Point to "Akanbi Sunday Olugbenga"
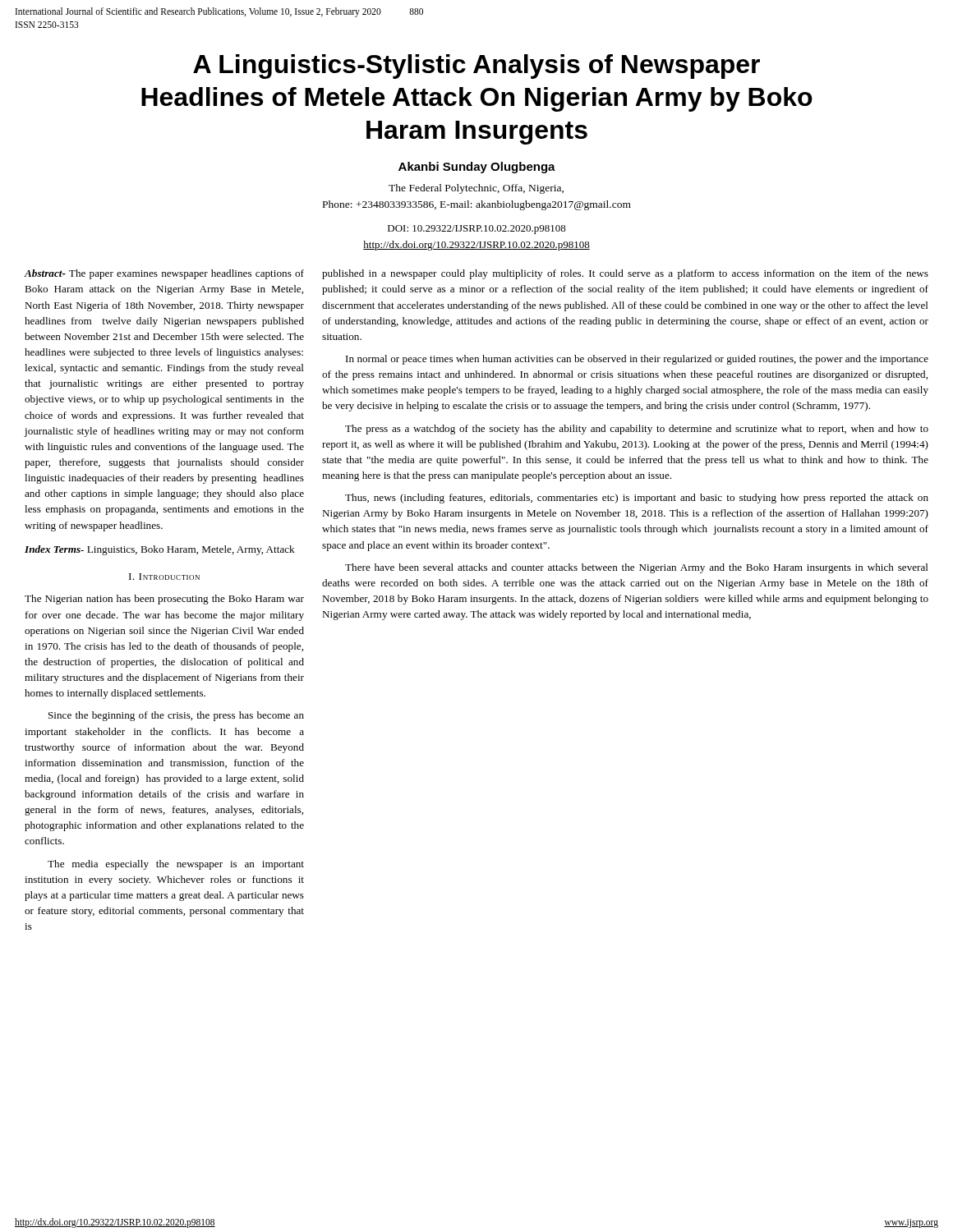The image size is (953, 1232). 476,167
